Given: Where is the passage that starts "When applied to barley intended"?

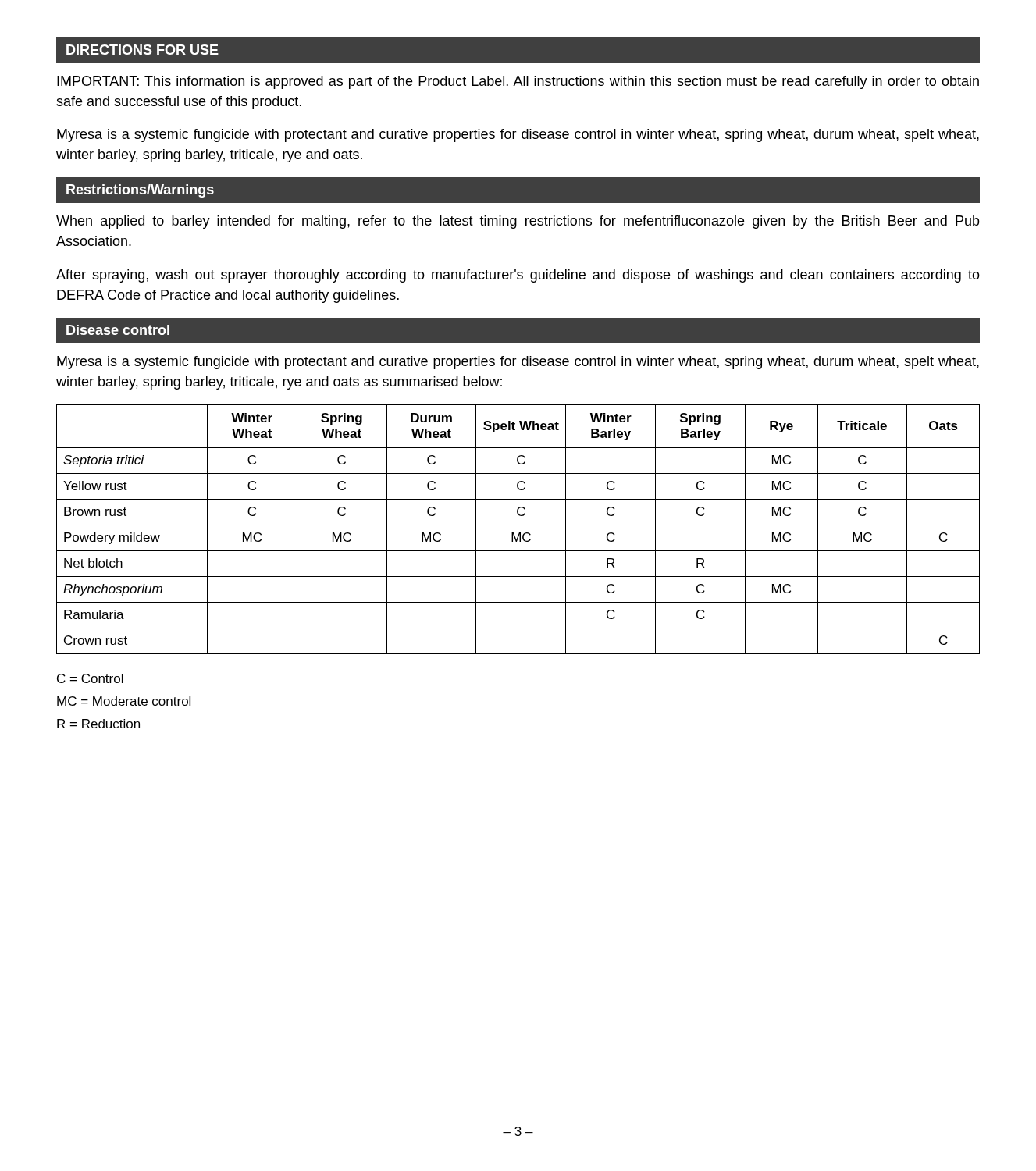Looking at the screenshot, I should click(x=518, y=231).
